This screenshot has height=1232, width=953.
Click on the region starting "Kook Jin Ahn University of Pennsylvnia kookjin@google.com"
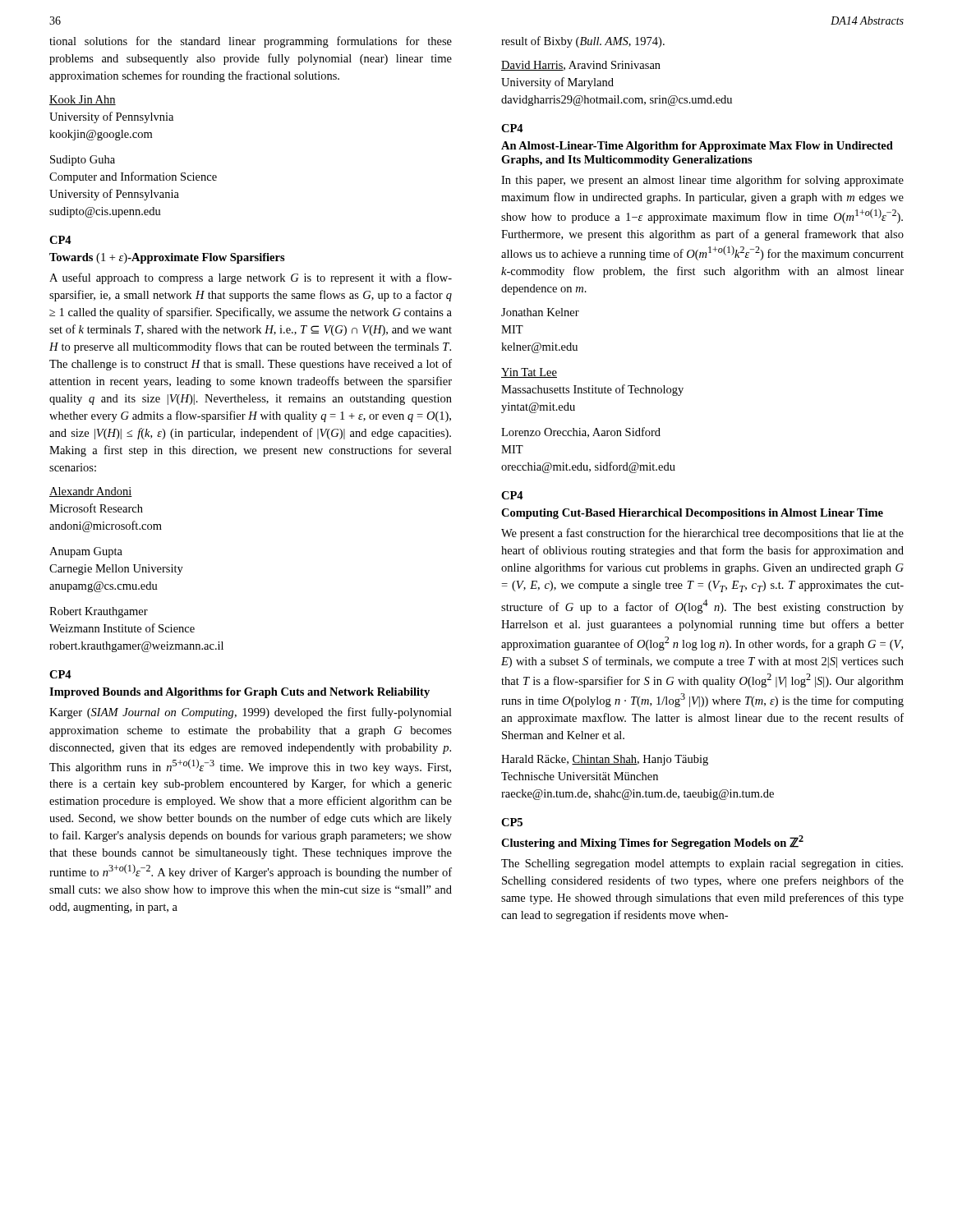point(83,100)
